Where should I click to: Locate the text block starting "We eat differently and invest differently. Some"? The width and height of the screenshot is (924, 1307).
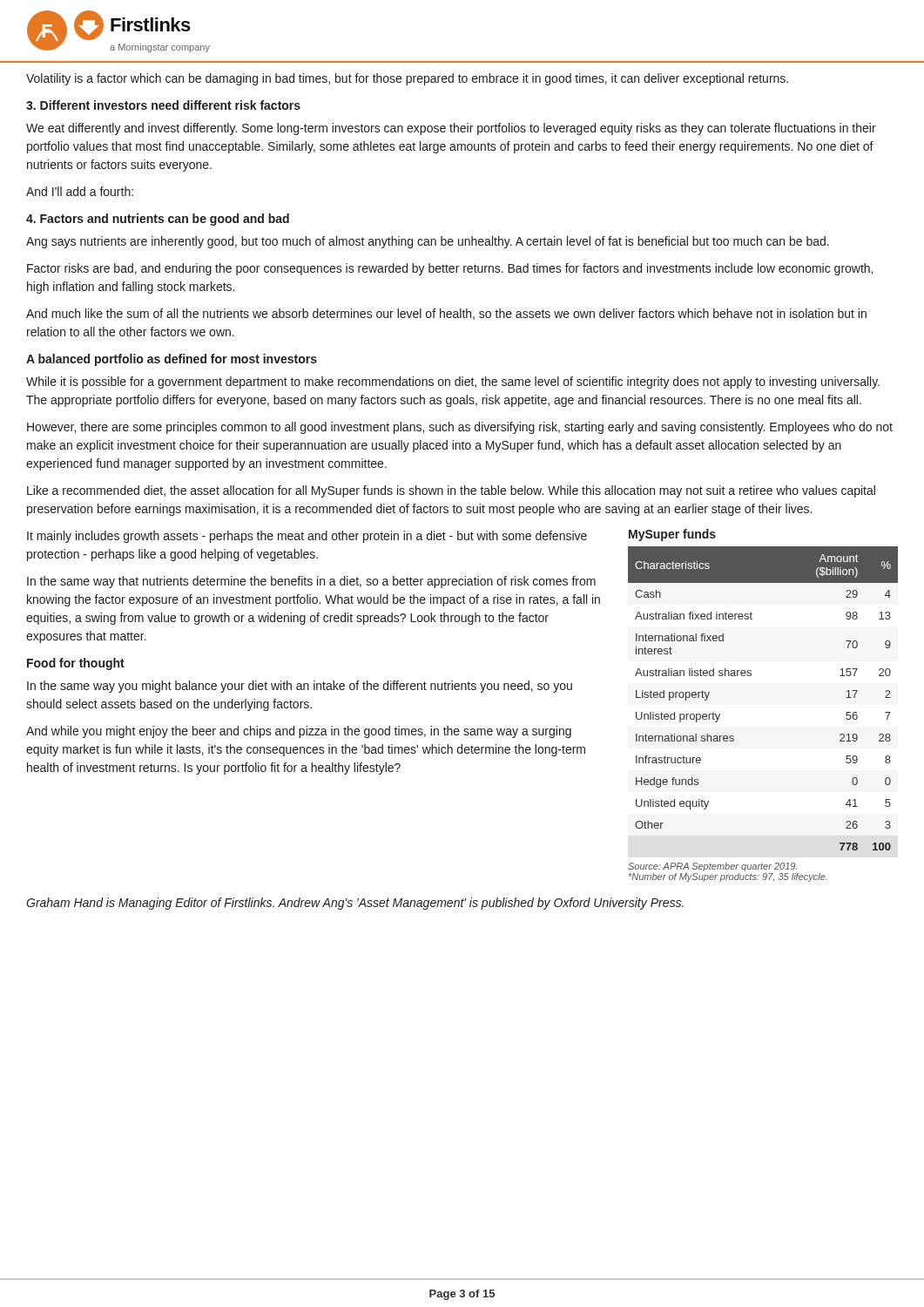462,160
